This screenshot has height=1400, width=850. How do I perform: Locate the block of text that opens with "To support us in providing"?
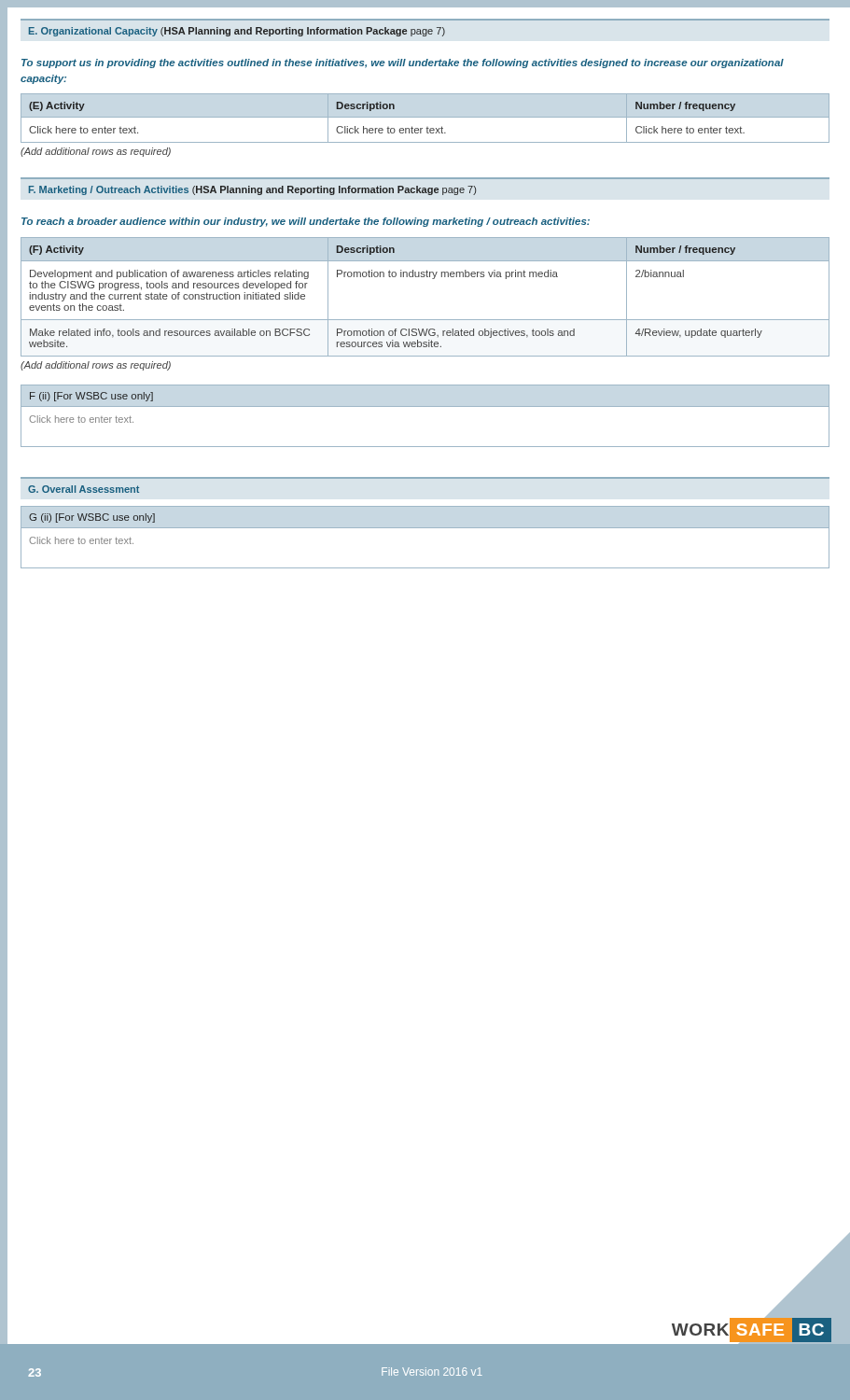click(402, 70)
